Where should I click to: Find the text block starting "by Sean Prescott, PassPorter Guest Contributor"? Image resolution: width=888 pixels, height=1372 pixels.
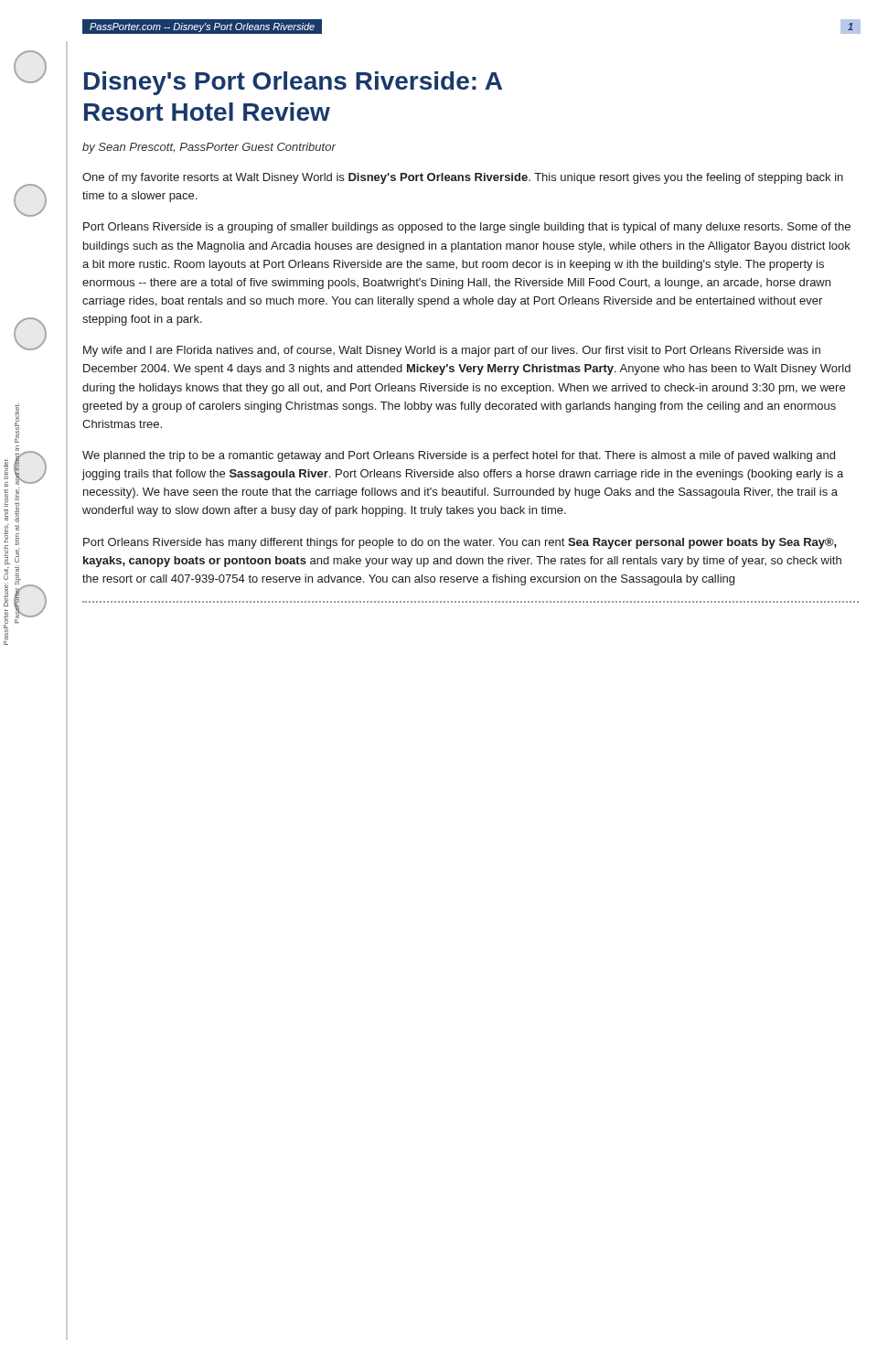209,147
